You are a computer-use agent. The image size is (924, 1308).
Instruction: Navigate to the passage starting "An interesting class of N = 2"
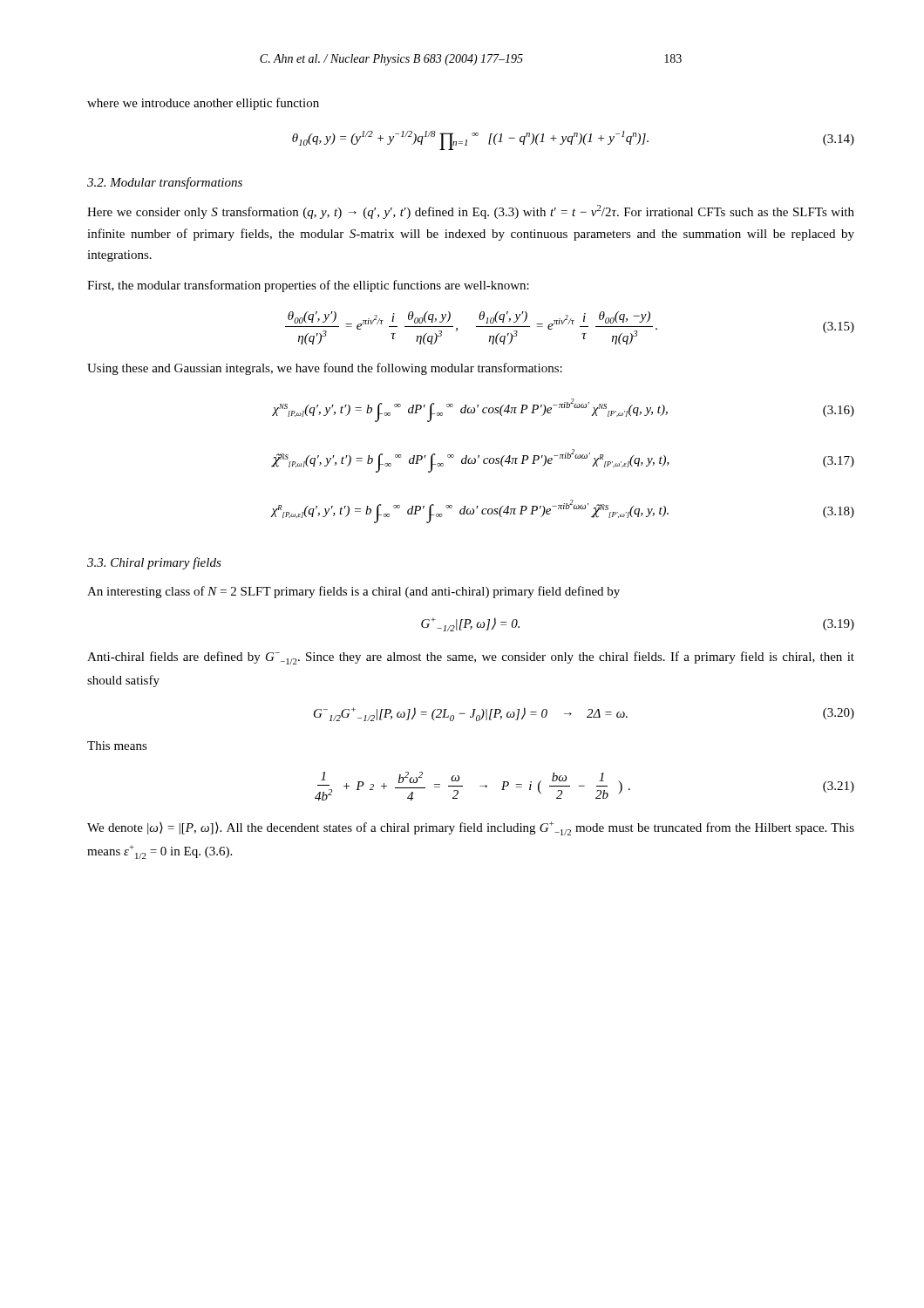coord(354,591)
